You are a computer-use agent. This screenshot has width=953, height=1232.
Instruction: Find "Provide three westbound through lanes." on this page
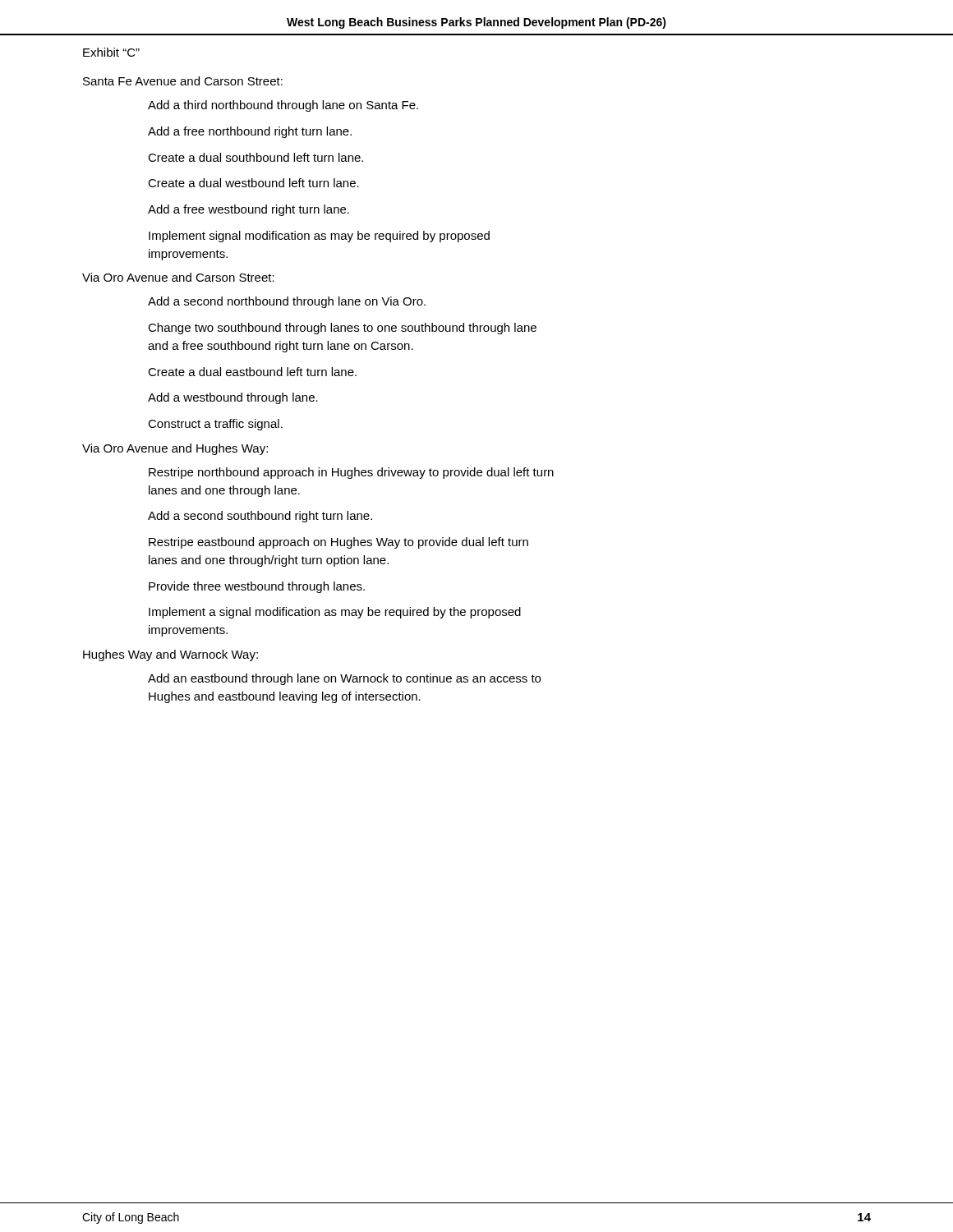click(257, 586)
